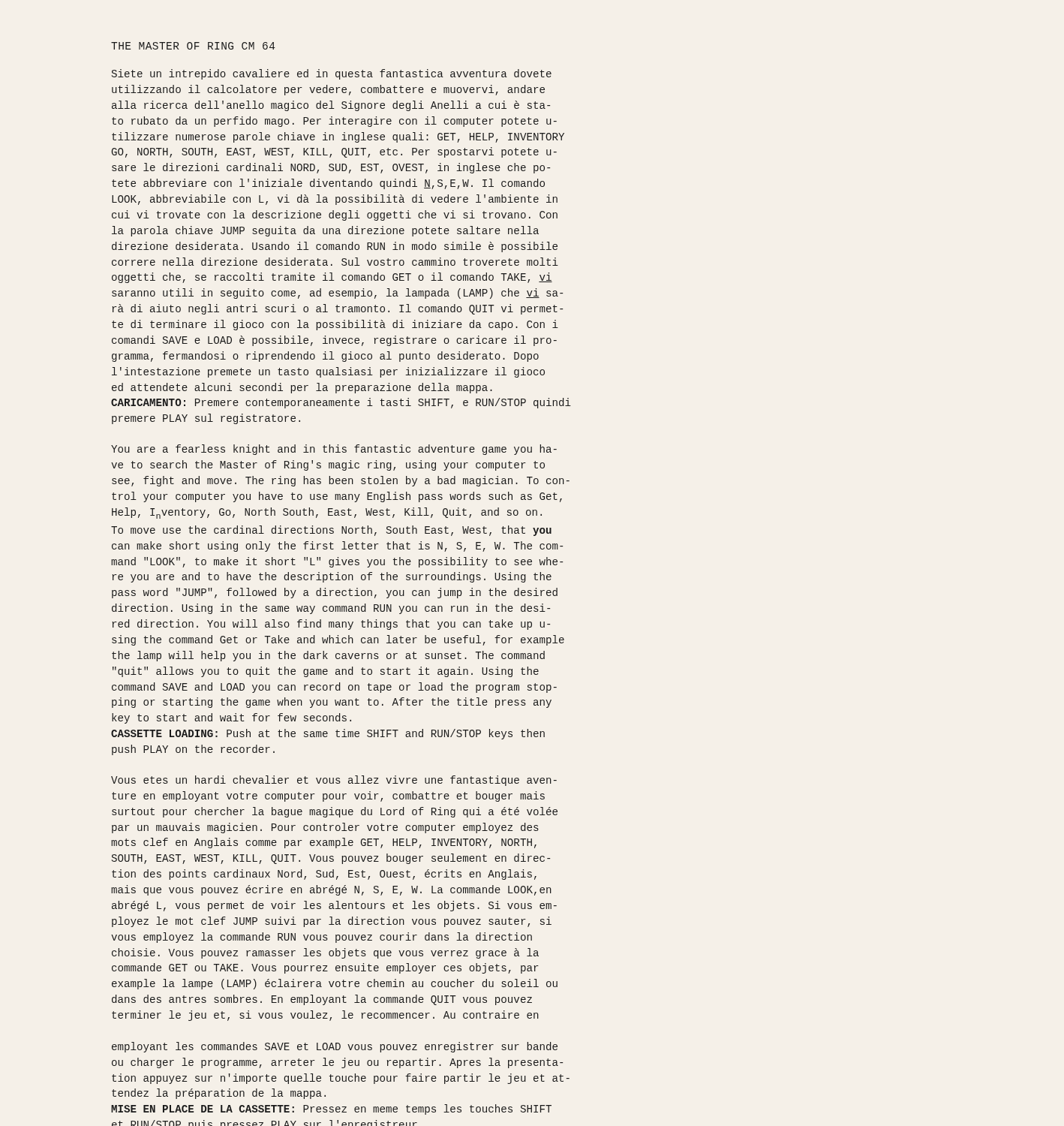The width and height of the screenshot is (1064, 1126).
Task: Find the block on this page that starts "You are a fearless knight and in this"
Action: point(341,600)
